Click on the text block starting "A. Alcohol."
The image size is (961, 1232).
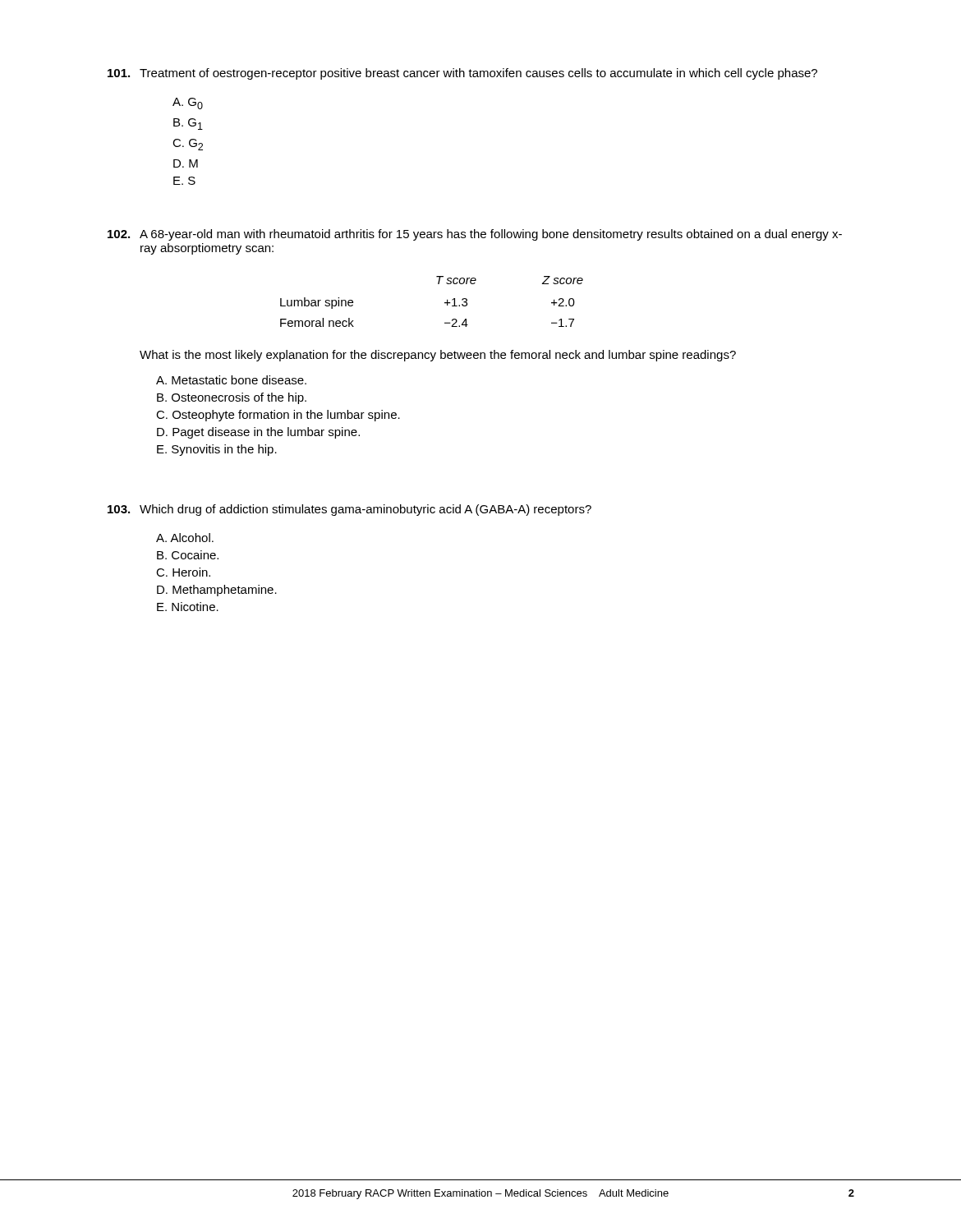click(185, 538)
